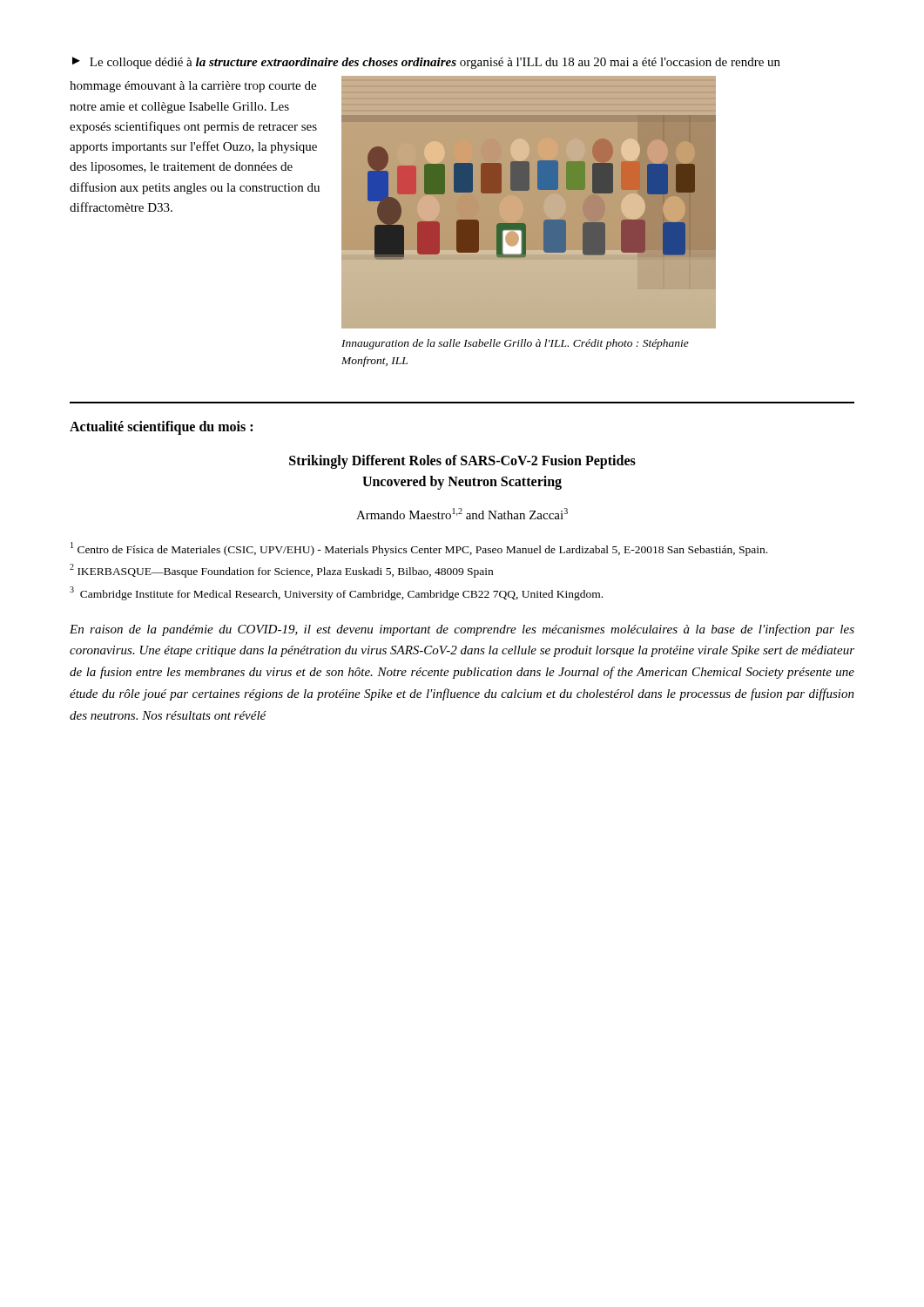924x1307 pixels.
Task: Click on the text block containing "1 Centro de Física"
Action: pos(462,571)
